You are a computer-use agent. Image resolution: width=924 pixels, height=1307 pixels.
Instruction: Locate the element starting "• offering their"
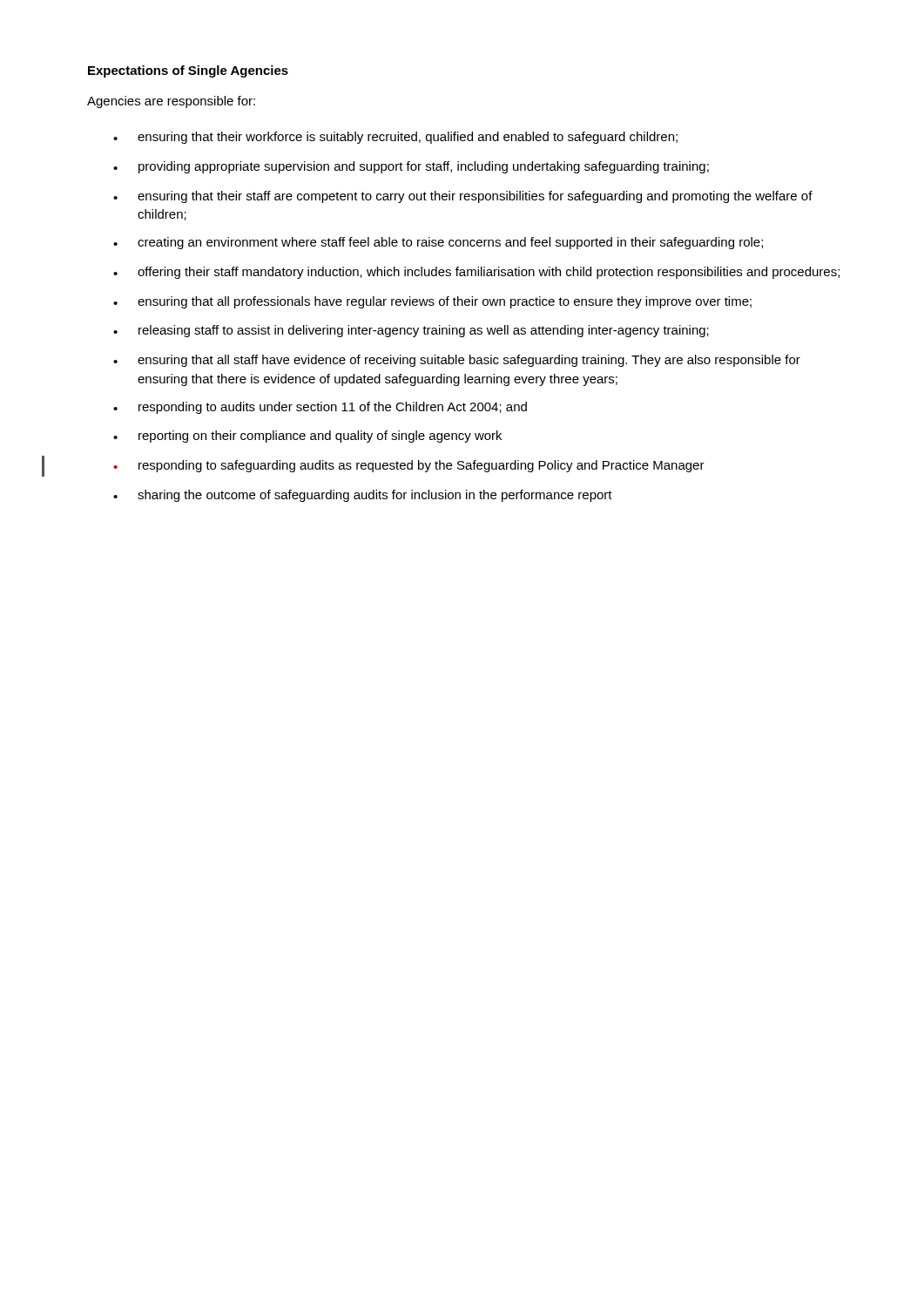click(x=483, y=272)
